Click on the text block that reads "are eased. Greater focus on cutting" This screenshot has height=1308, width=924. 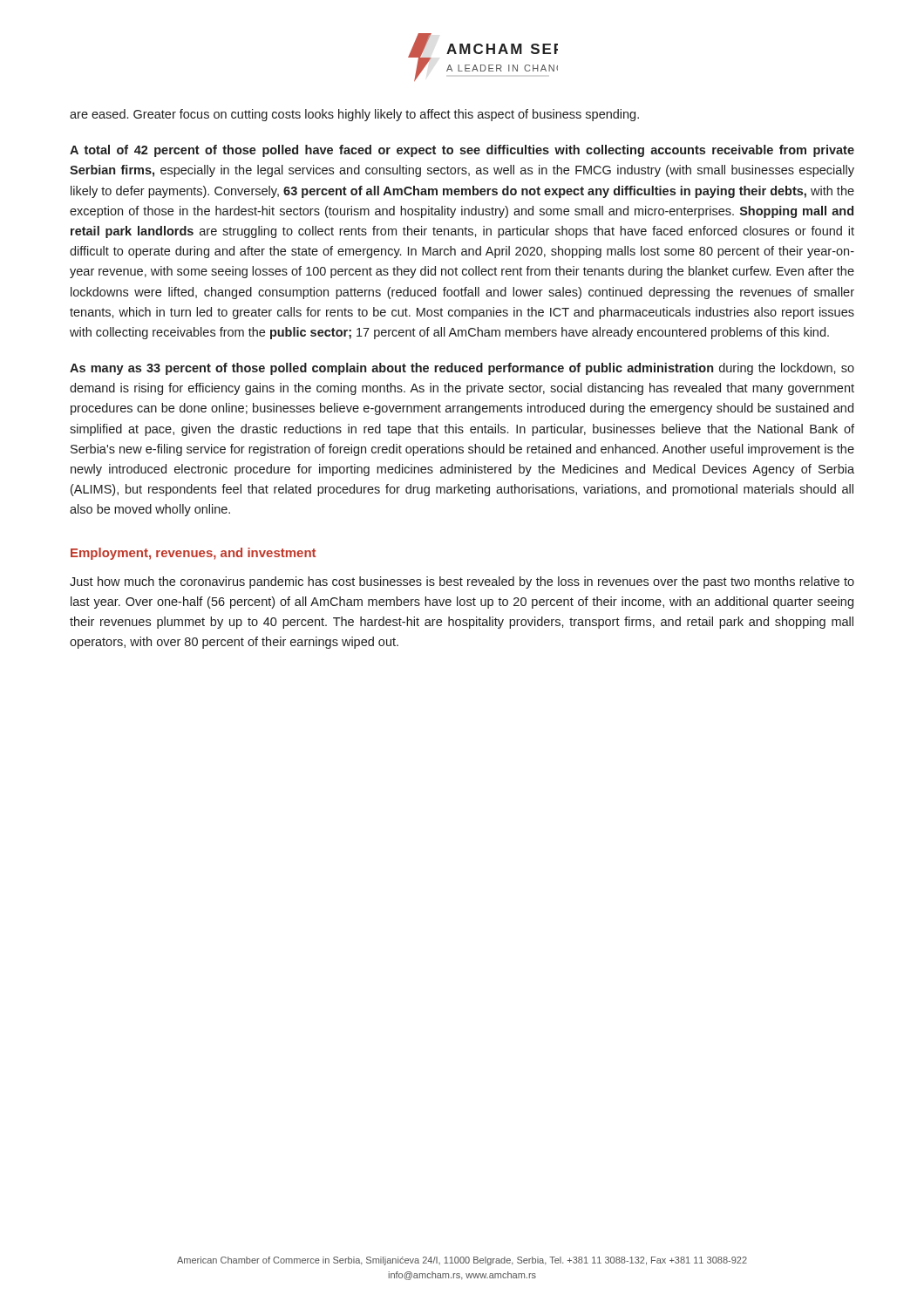[x=355, y=114]
